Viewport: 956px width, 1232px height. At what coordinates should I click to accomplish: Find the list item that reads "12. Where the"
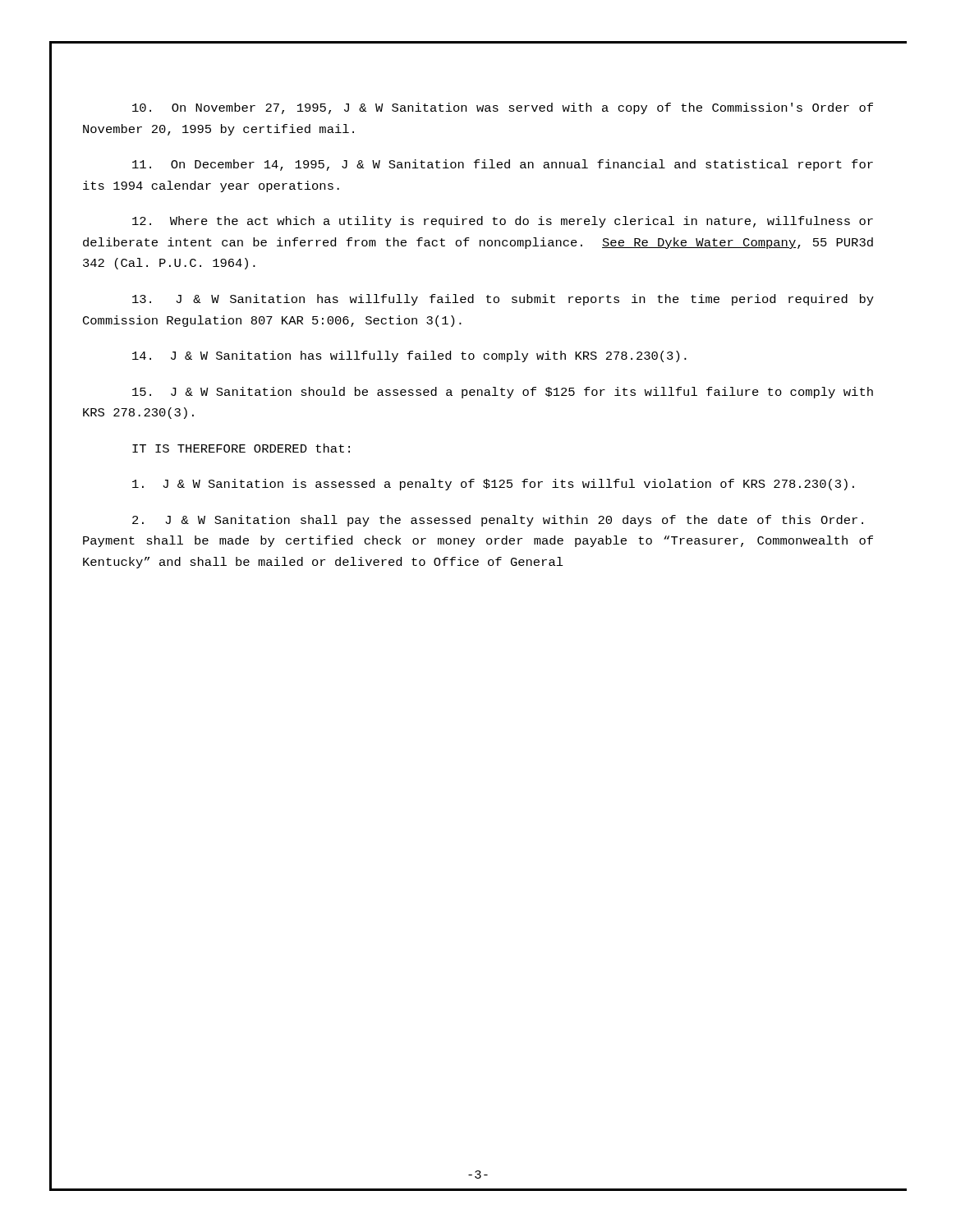point(478,243)
